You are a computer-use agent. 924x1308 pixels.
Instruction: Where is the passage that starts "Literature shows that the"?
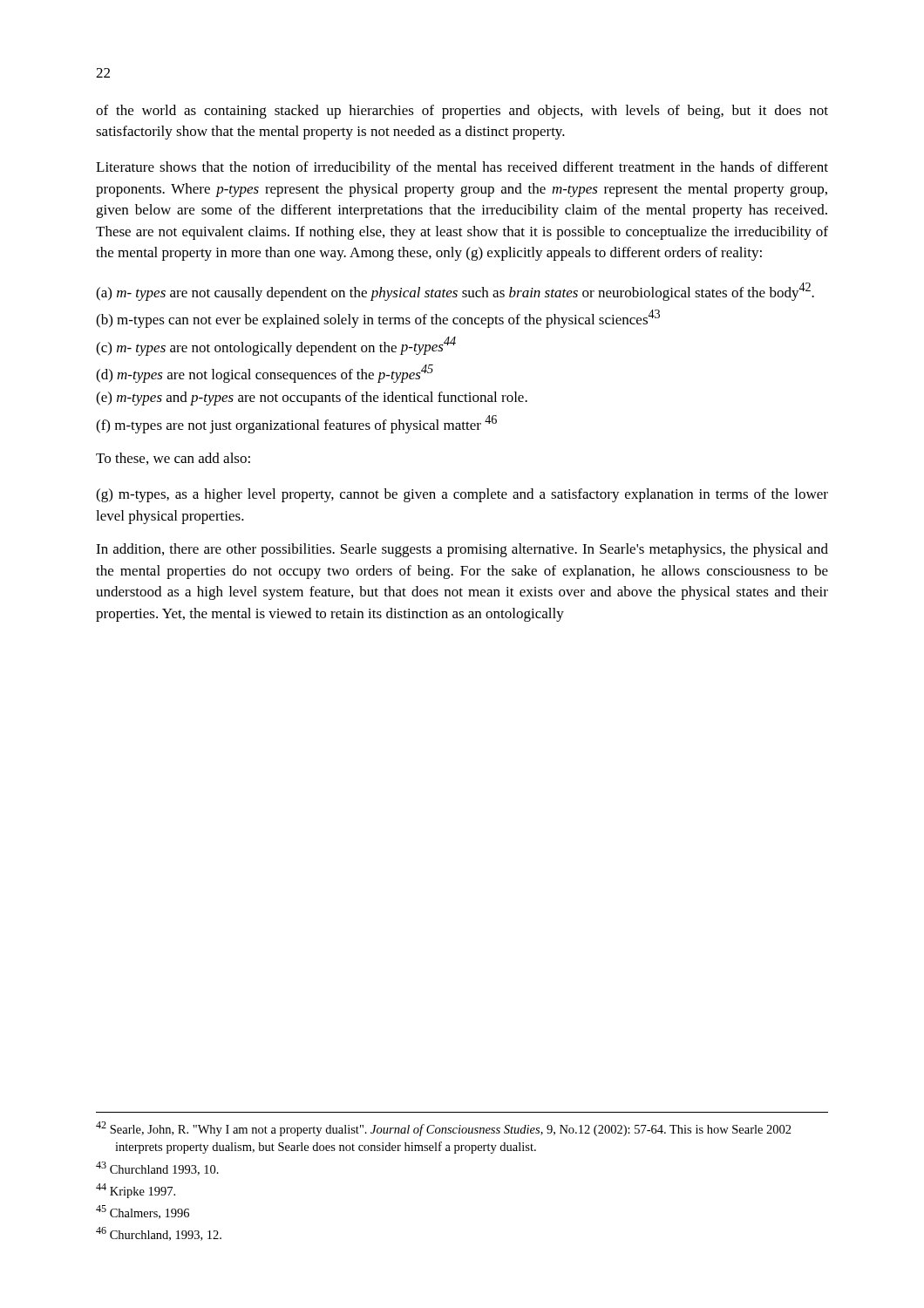pos(462,211)
